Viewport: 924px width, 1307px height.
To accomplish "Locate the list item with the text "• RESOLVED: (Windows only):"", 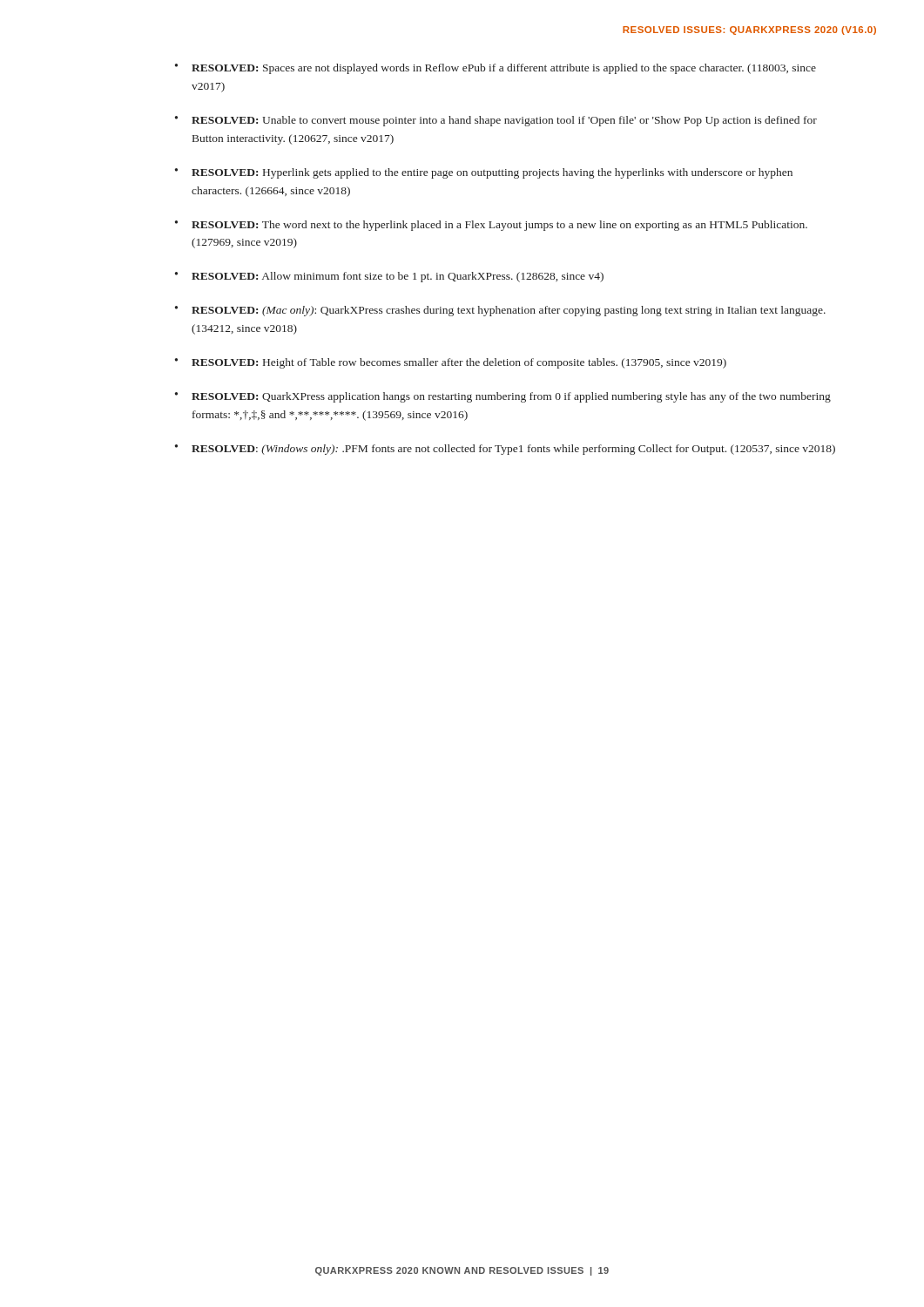I will [x=510, y=449].
